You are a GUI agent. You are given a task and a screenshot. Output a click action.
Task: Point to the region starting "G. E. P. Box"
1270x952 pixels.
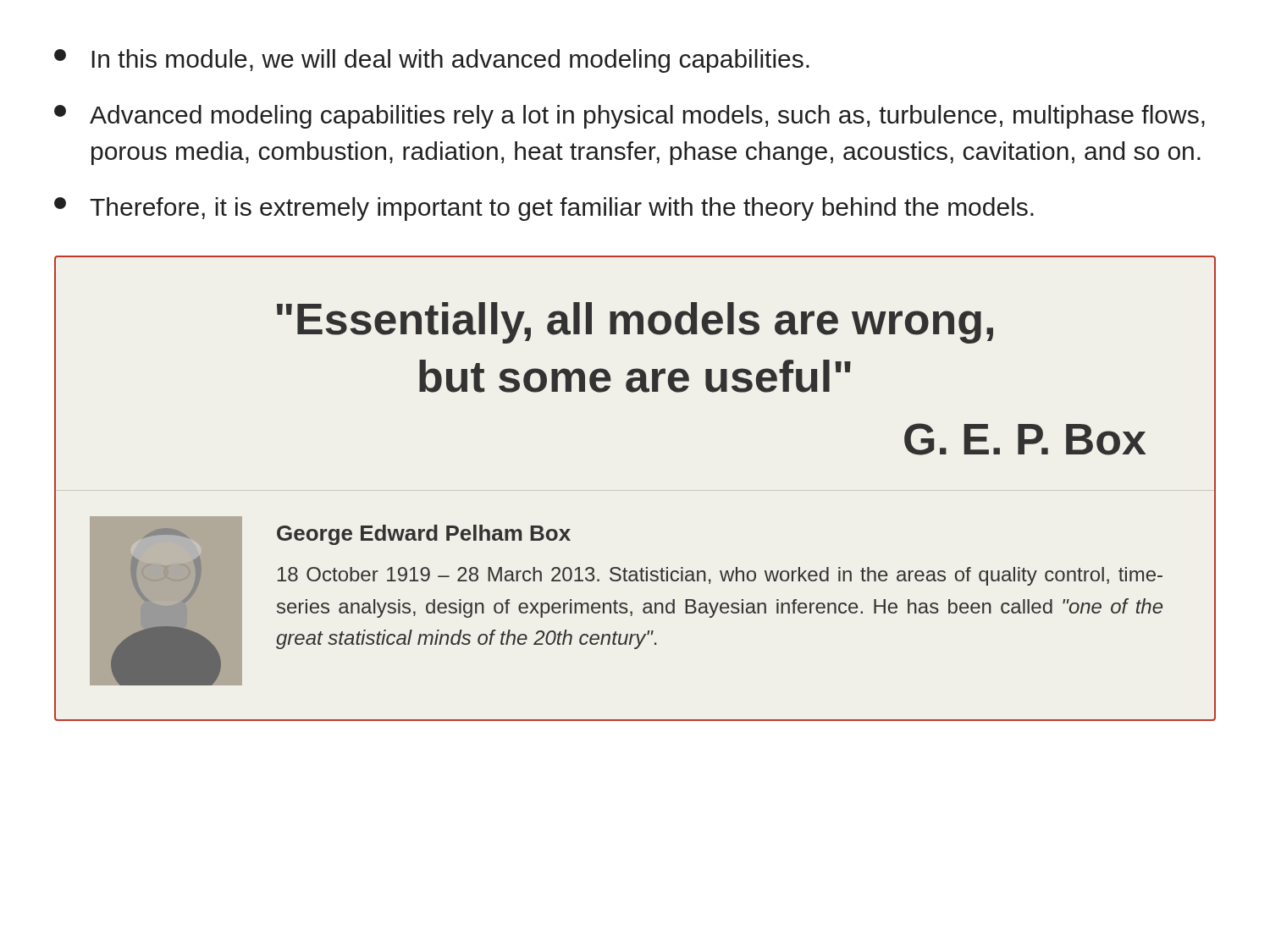coord(1024,439)
